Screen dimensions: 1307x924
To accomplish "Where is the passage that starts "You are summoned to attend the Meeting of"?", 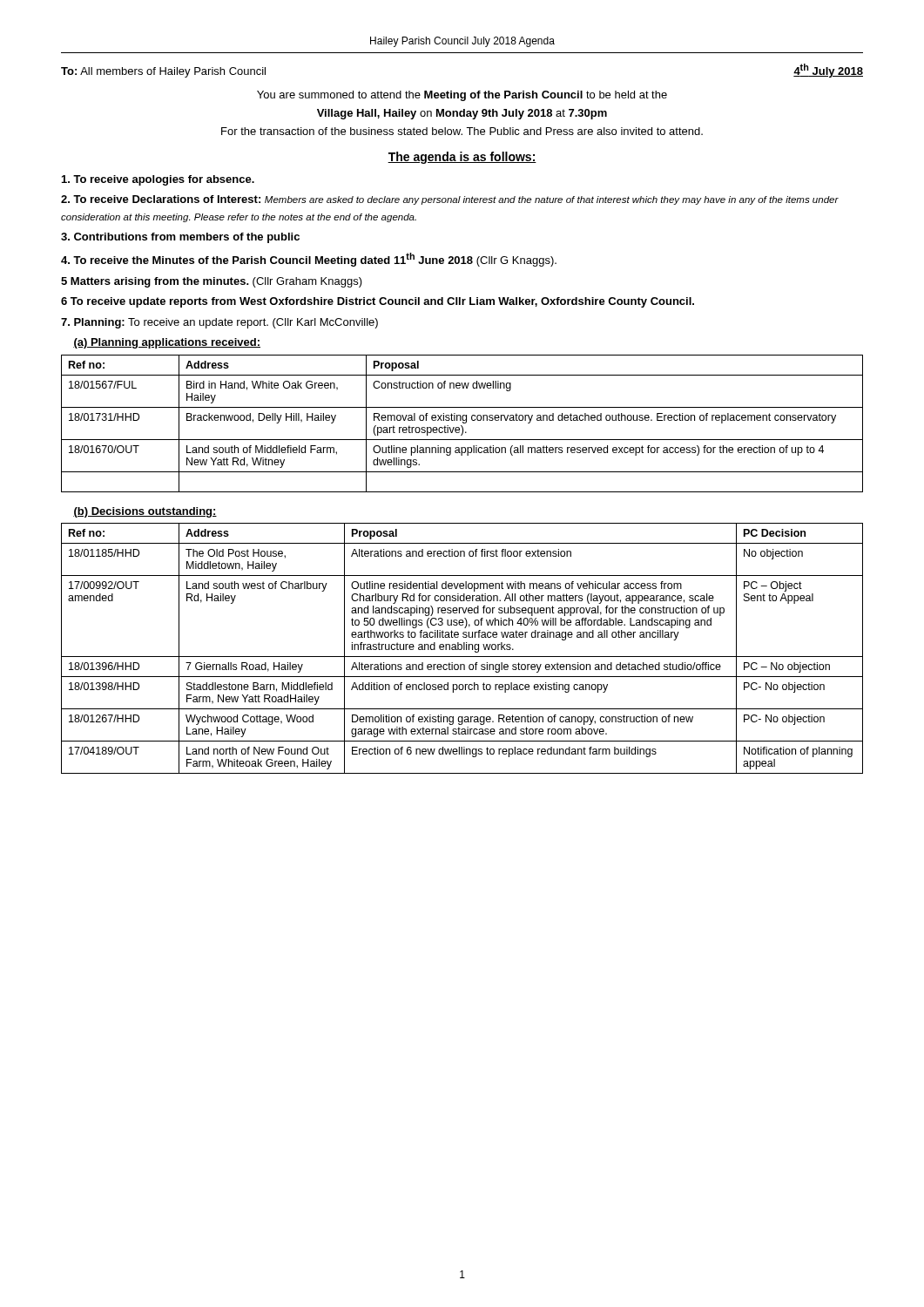I will point(462,113).
